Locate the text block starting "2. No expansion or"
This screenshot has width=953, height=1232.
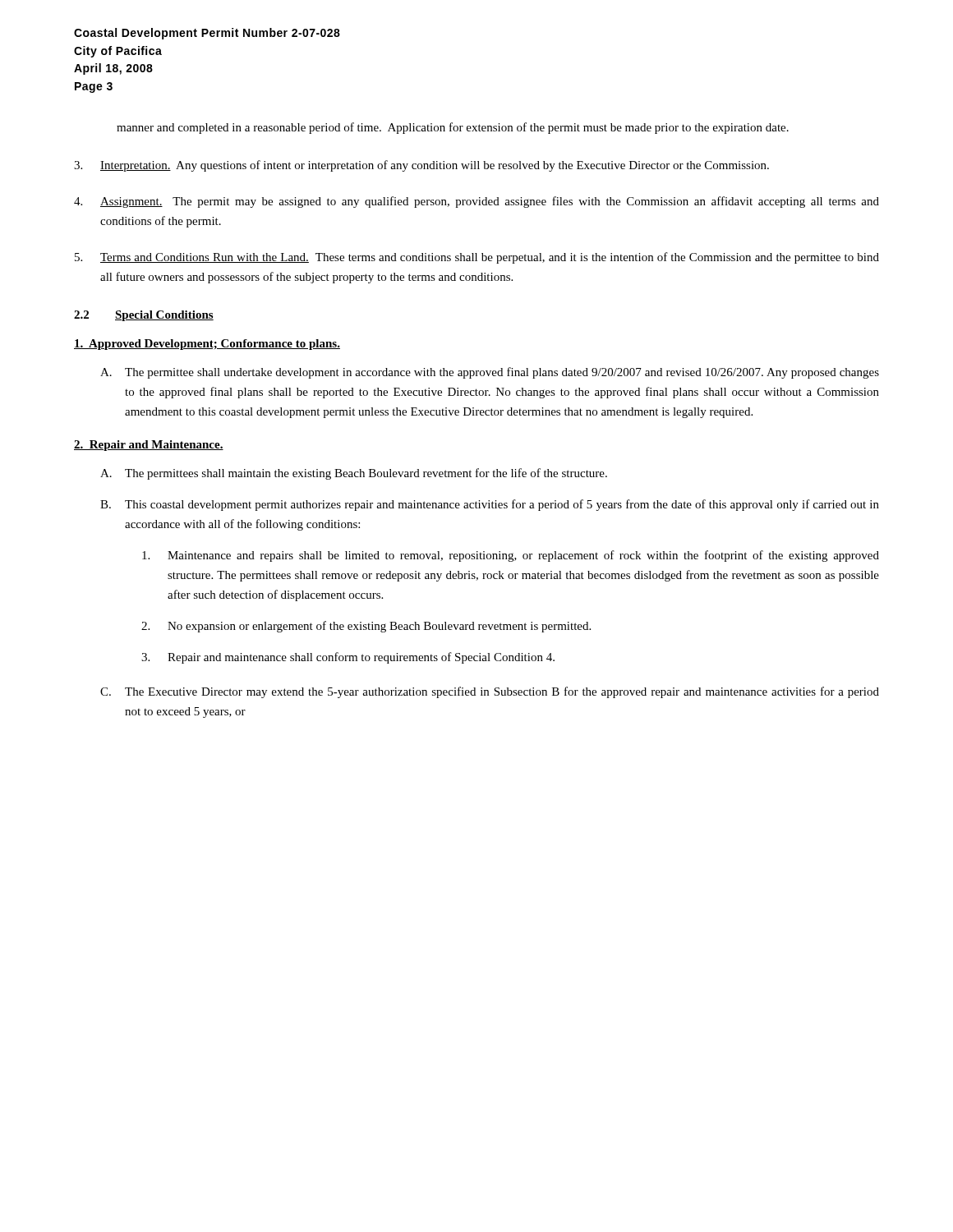510,626
